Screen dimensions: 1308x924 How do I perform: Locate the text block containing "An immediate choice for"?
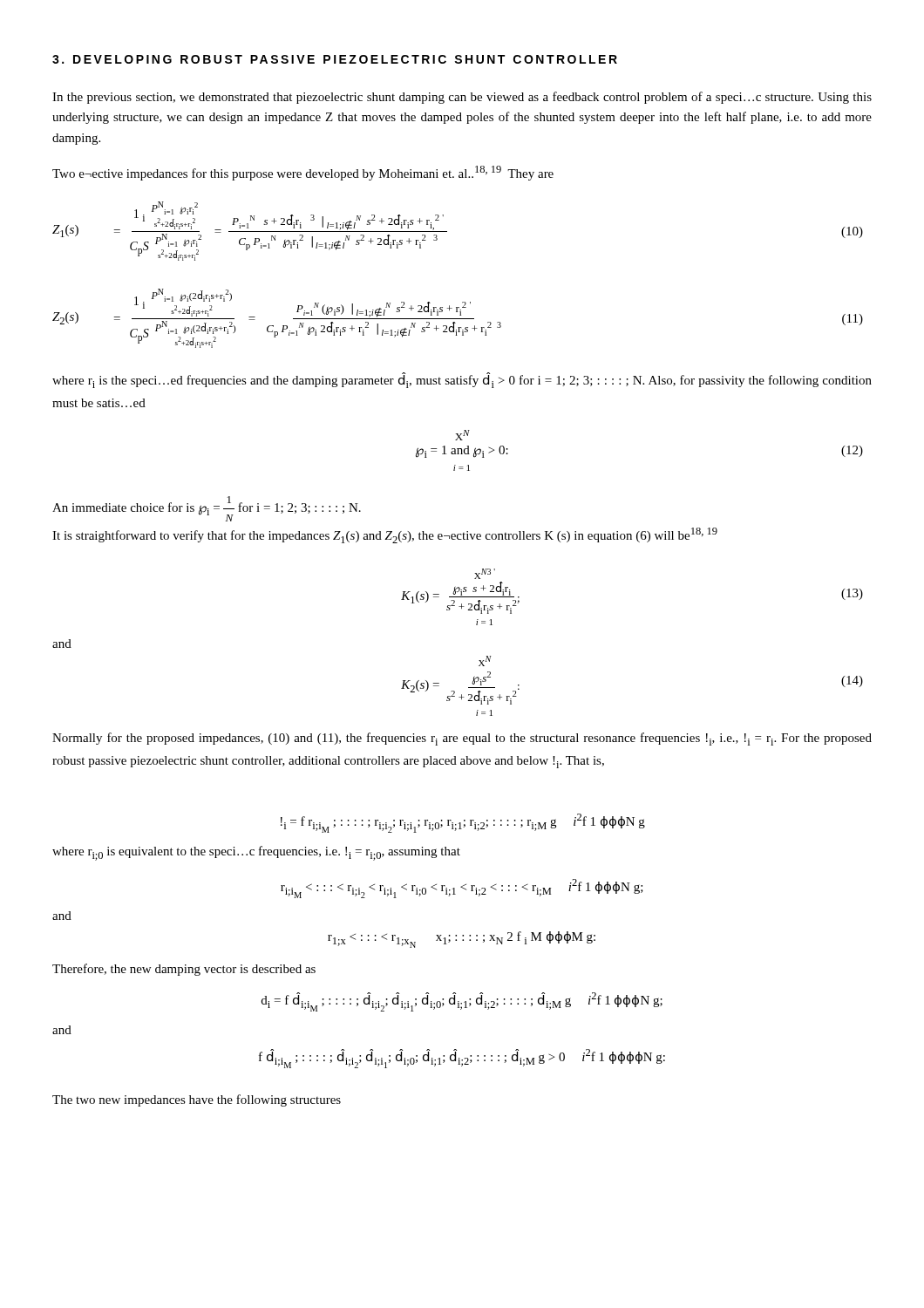point(207,509)
